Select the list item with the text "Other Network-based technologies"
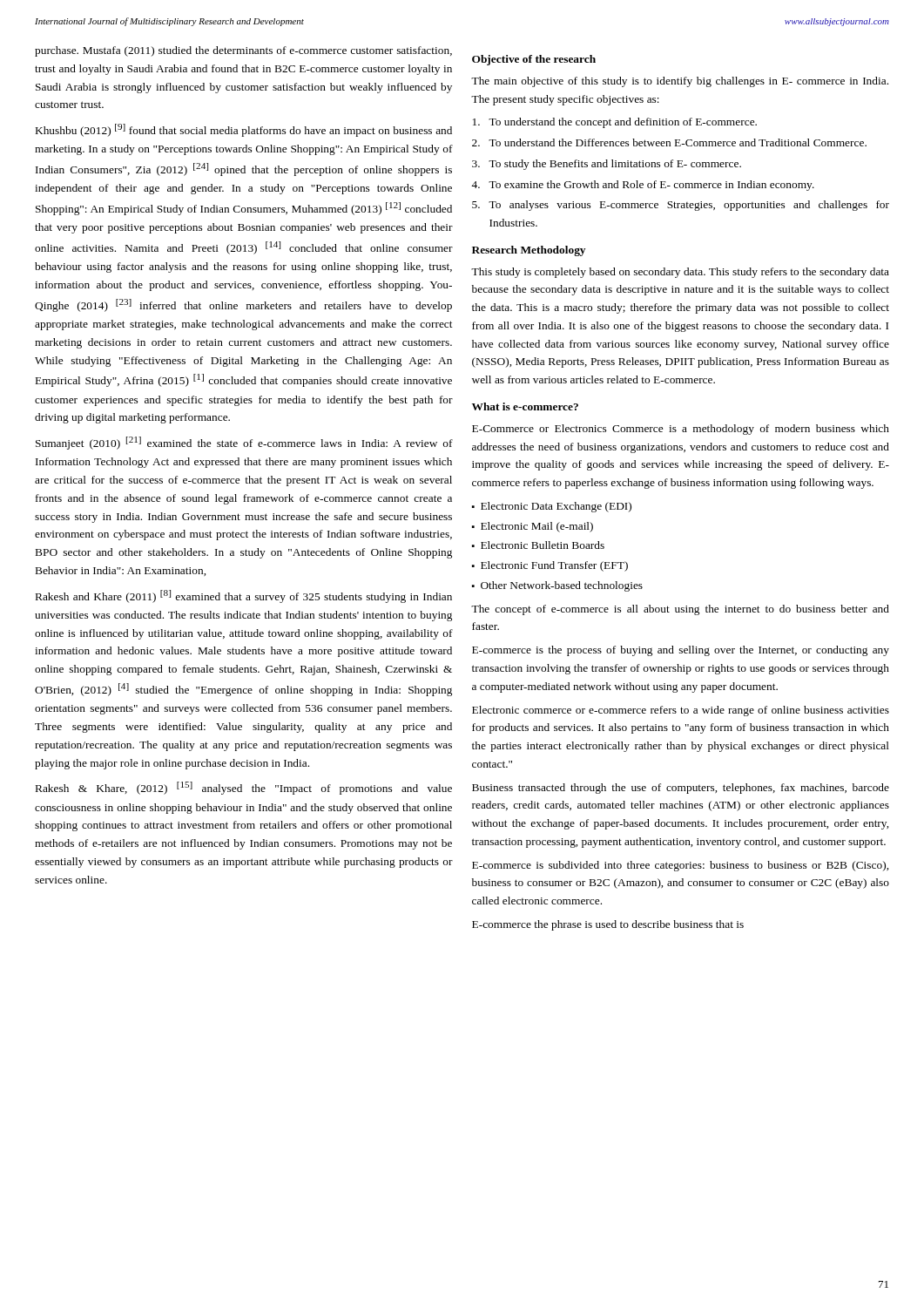This screenshot has height=1307, width=924. pyautogui.click(x=561, y=585)
